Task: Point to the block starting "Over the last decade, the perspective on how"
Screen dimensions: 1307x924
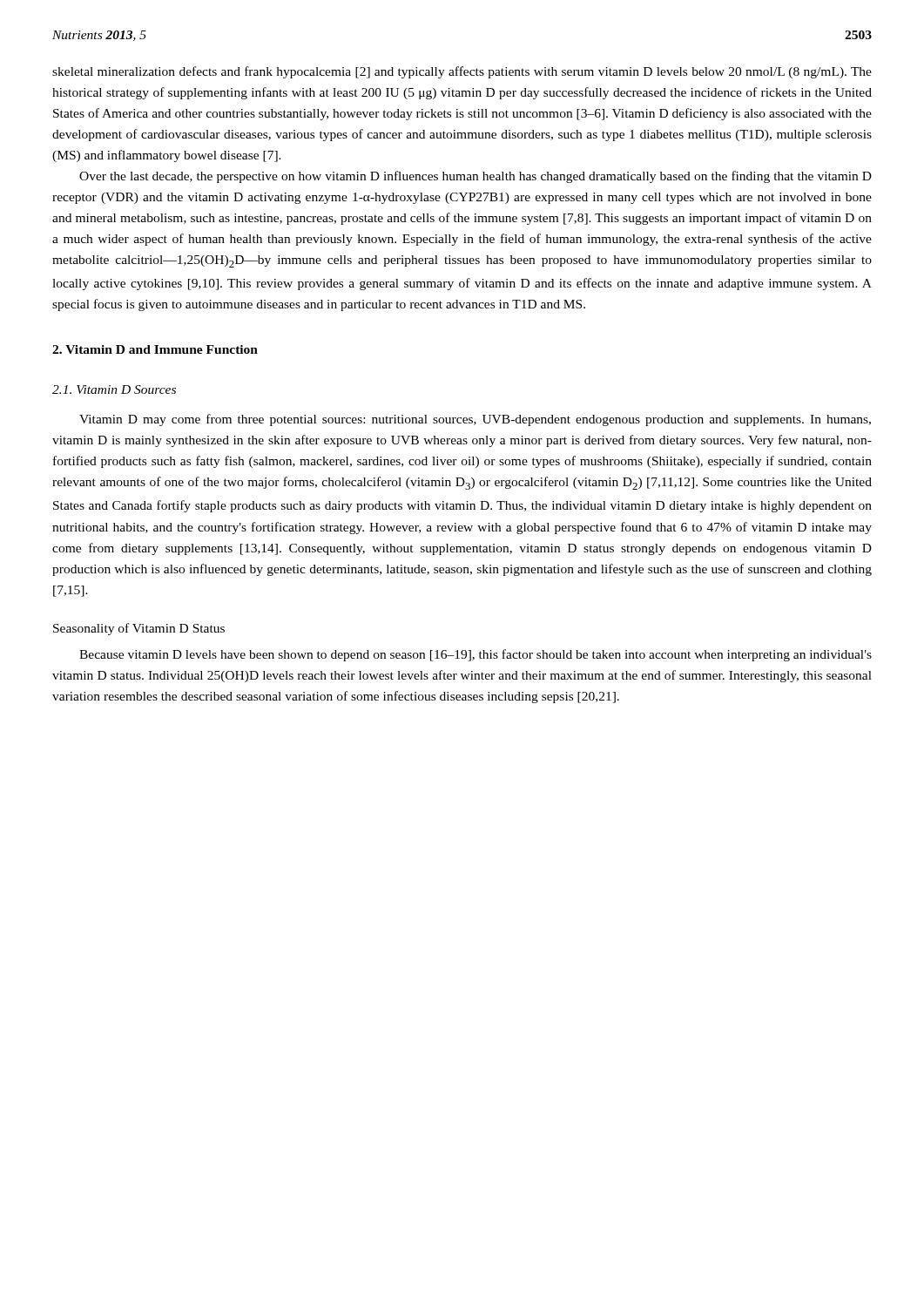Action: [462, 240]
